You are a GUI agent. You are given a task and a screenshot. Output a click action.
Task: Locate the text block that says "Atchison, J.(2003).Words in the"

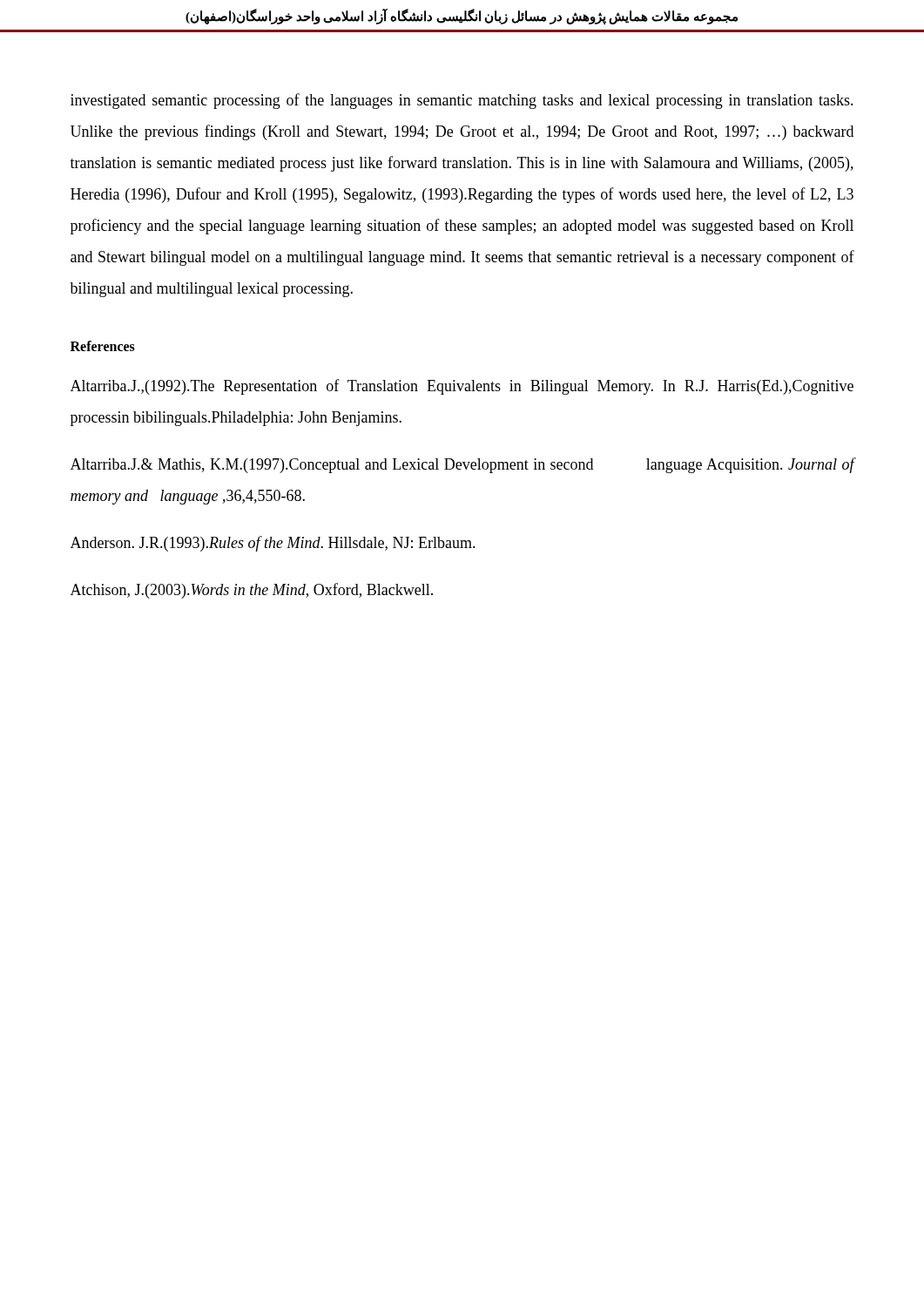252,591
